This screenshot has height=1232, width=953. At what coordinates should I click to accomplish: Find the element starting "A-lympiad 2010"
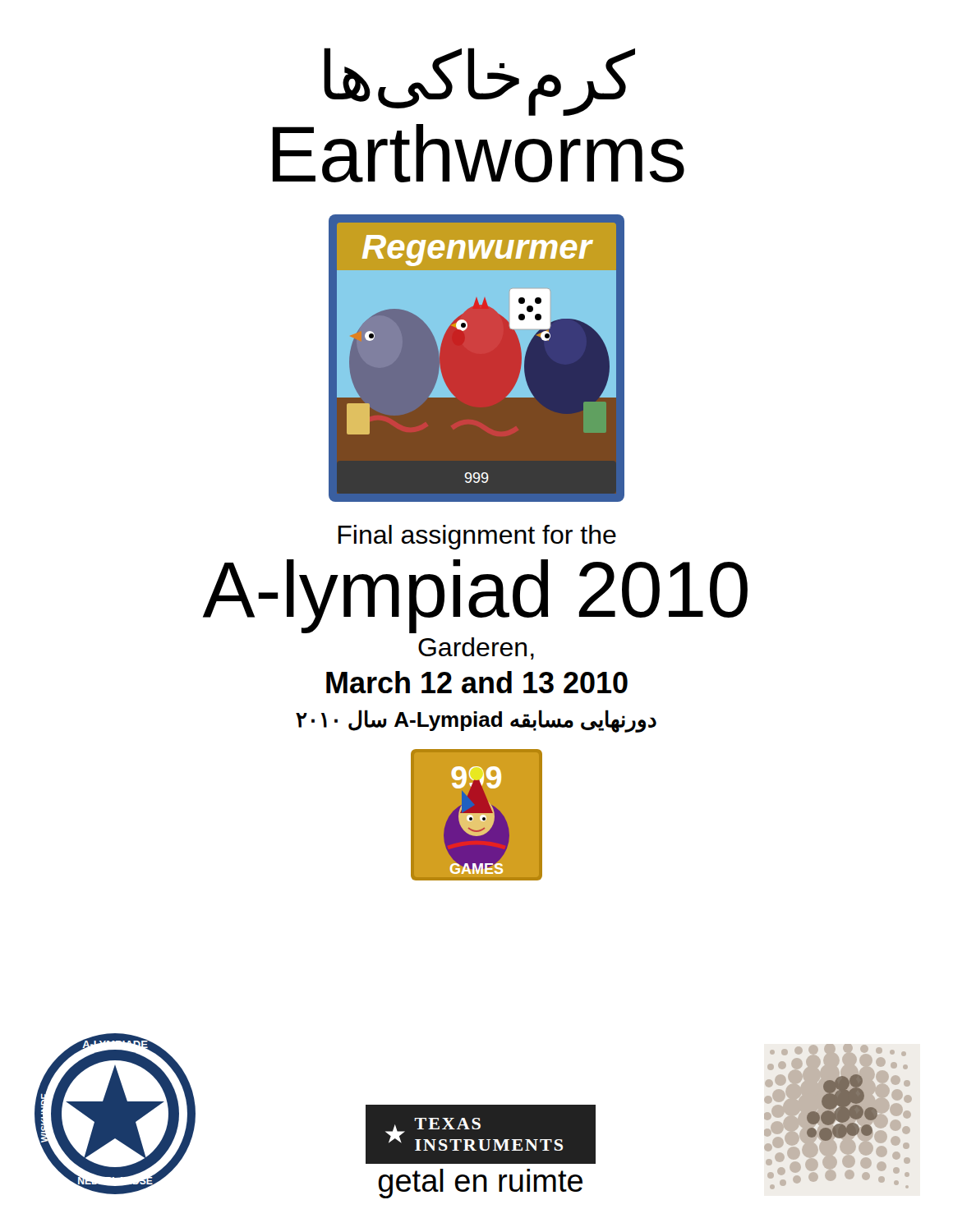click(x=476, y=590)
